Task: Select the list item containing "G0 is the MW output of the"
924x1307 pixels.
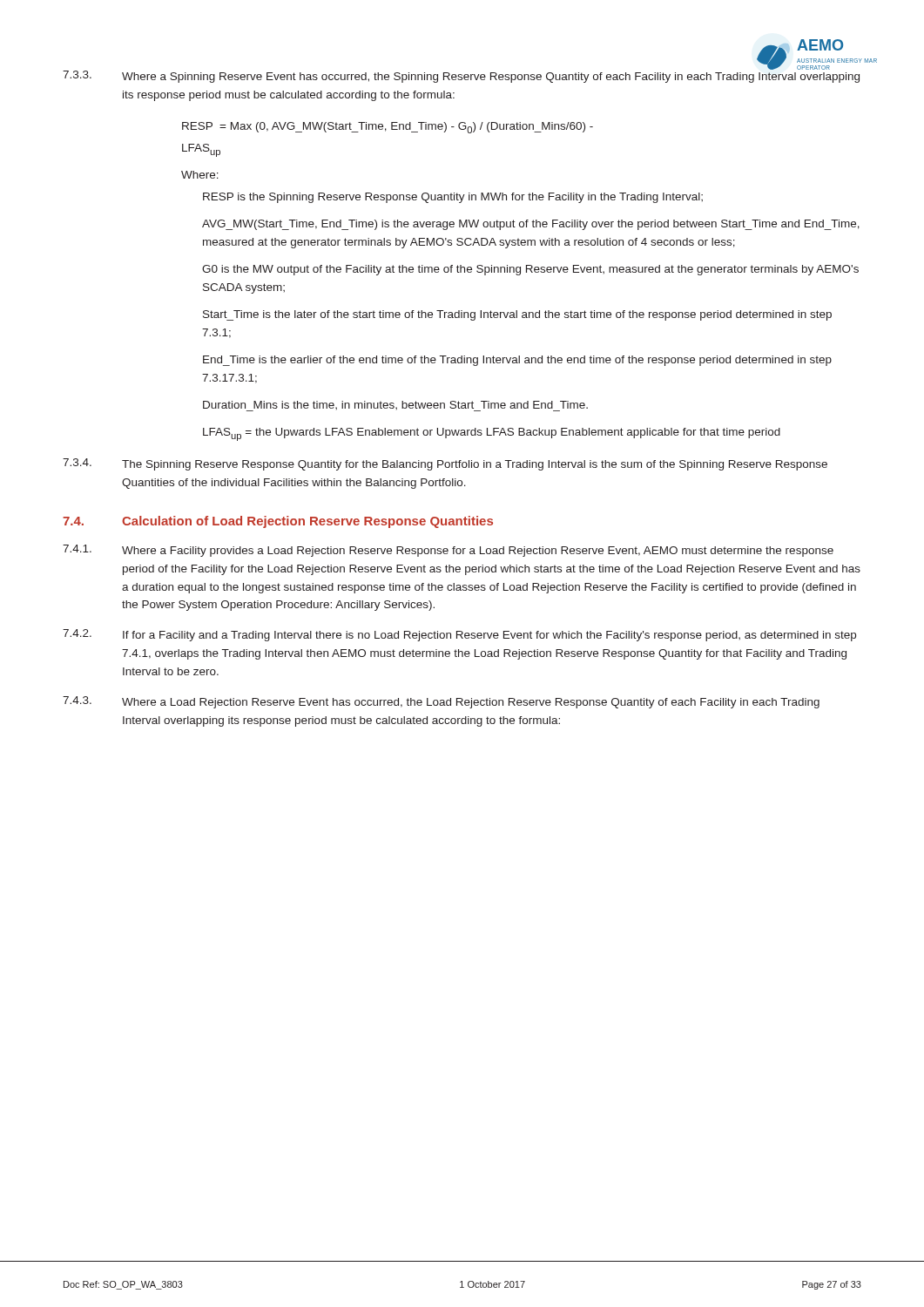Action: click(531, 278)
